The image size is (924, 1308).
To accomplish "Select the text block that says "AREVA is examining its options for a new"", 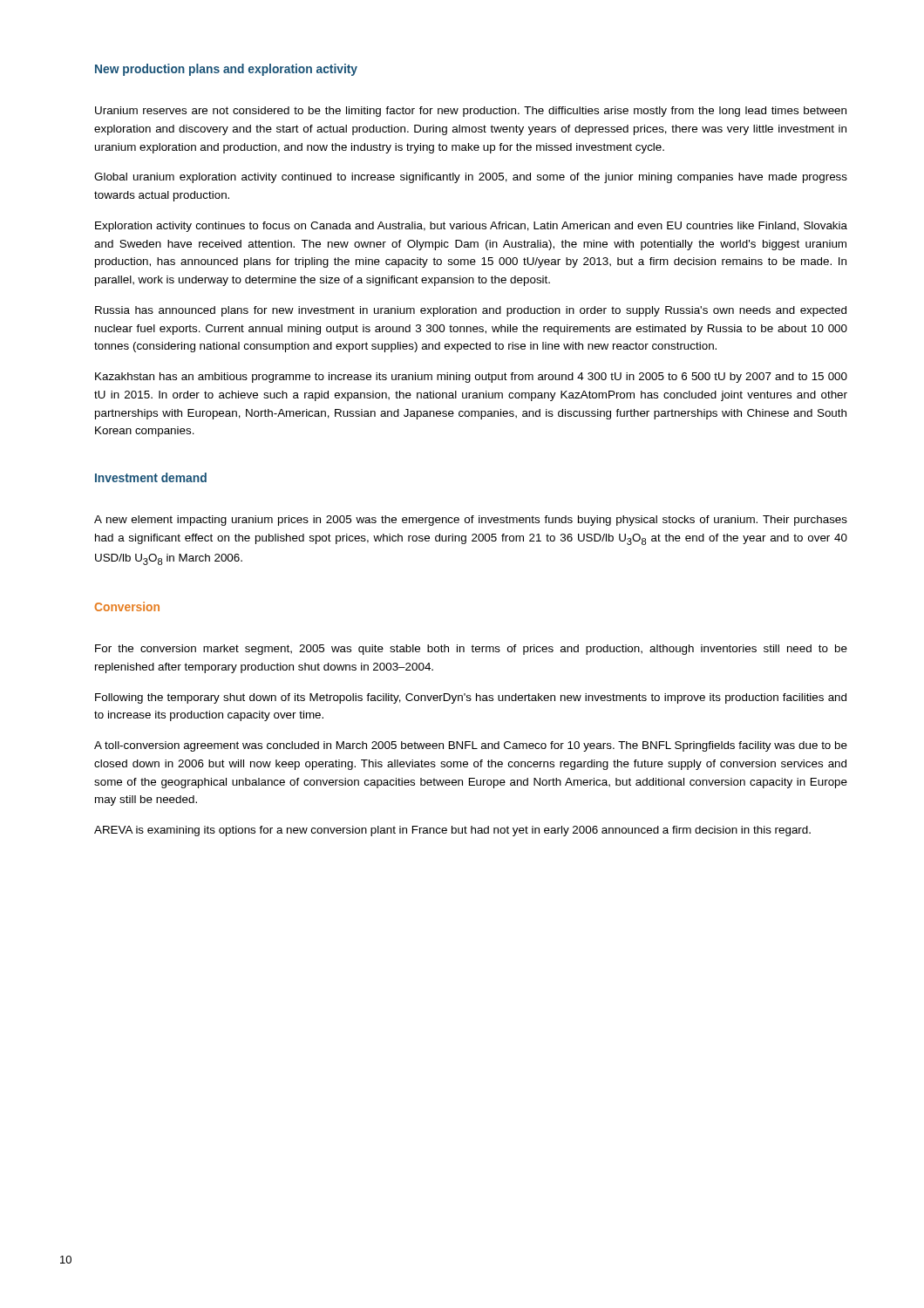I will (453, 830).
